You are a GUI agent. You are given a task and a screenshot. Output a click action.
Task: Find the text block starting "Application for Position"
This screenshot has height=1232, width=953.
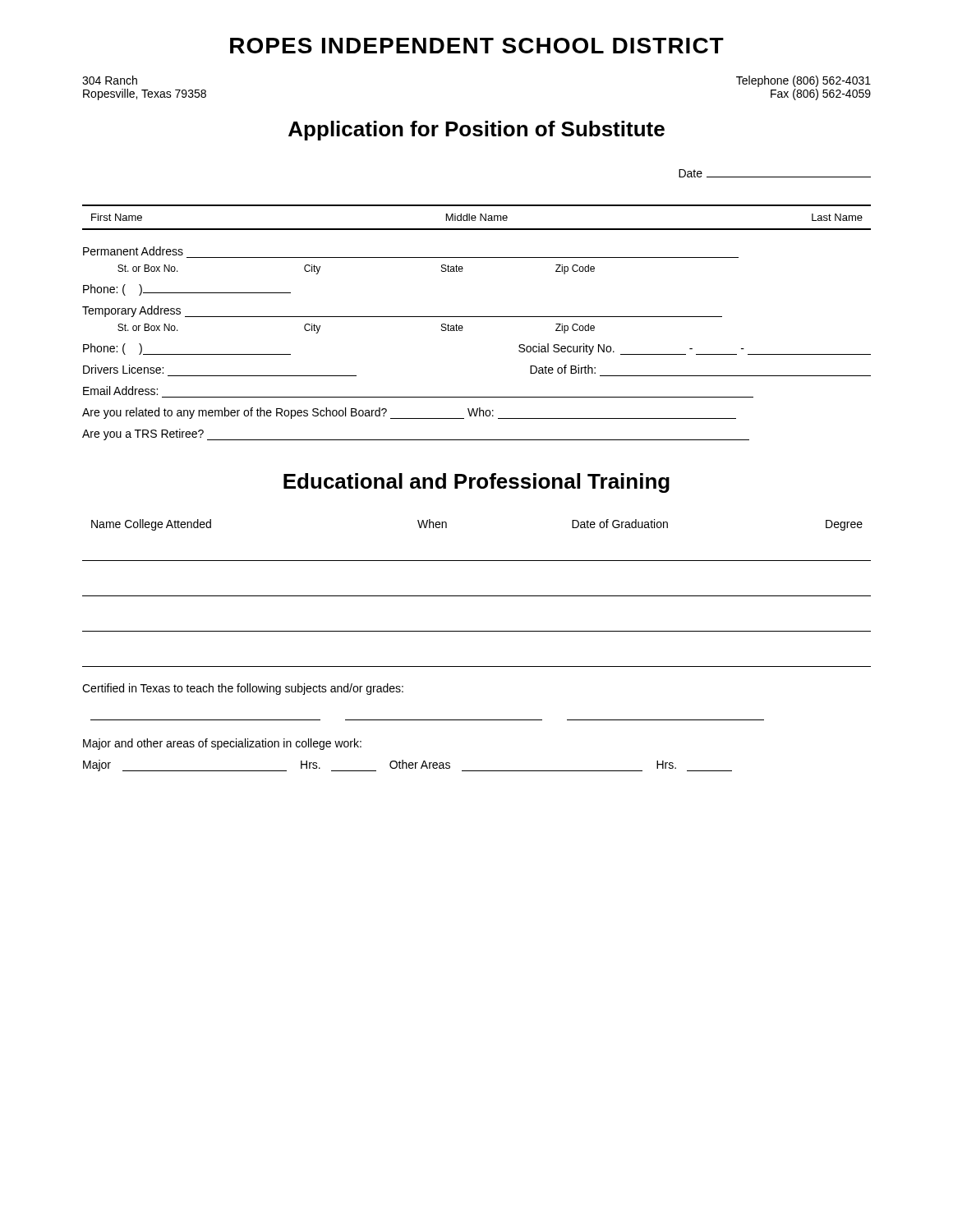pyautogui.click(x=476, y=129)
